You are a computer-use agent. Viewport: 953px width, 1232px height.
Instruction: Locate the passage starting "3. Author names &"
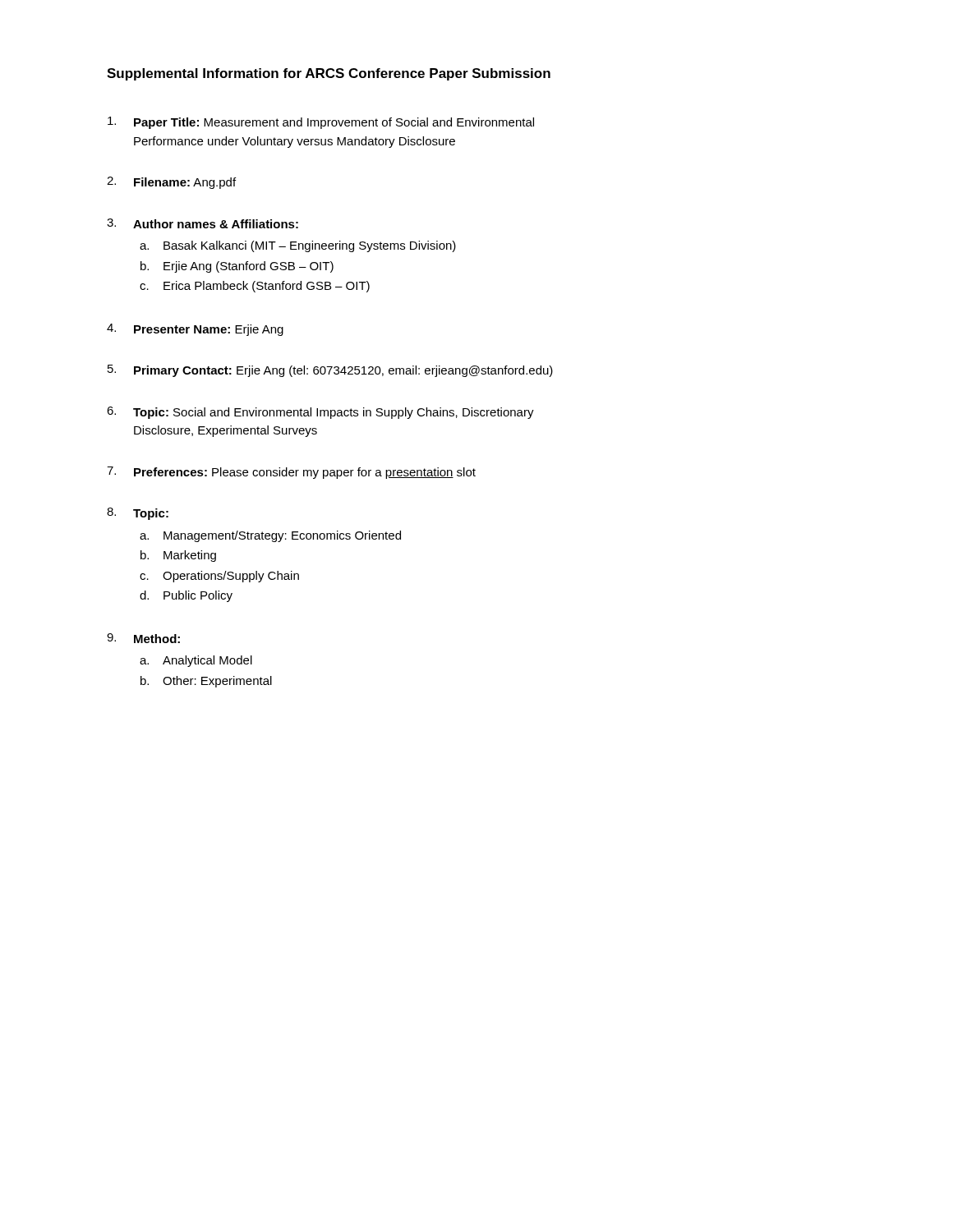(282, 256)
